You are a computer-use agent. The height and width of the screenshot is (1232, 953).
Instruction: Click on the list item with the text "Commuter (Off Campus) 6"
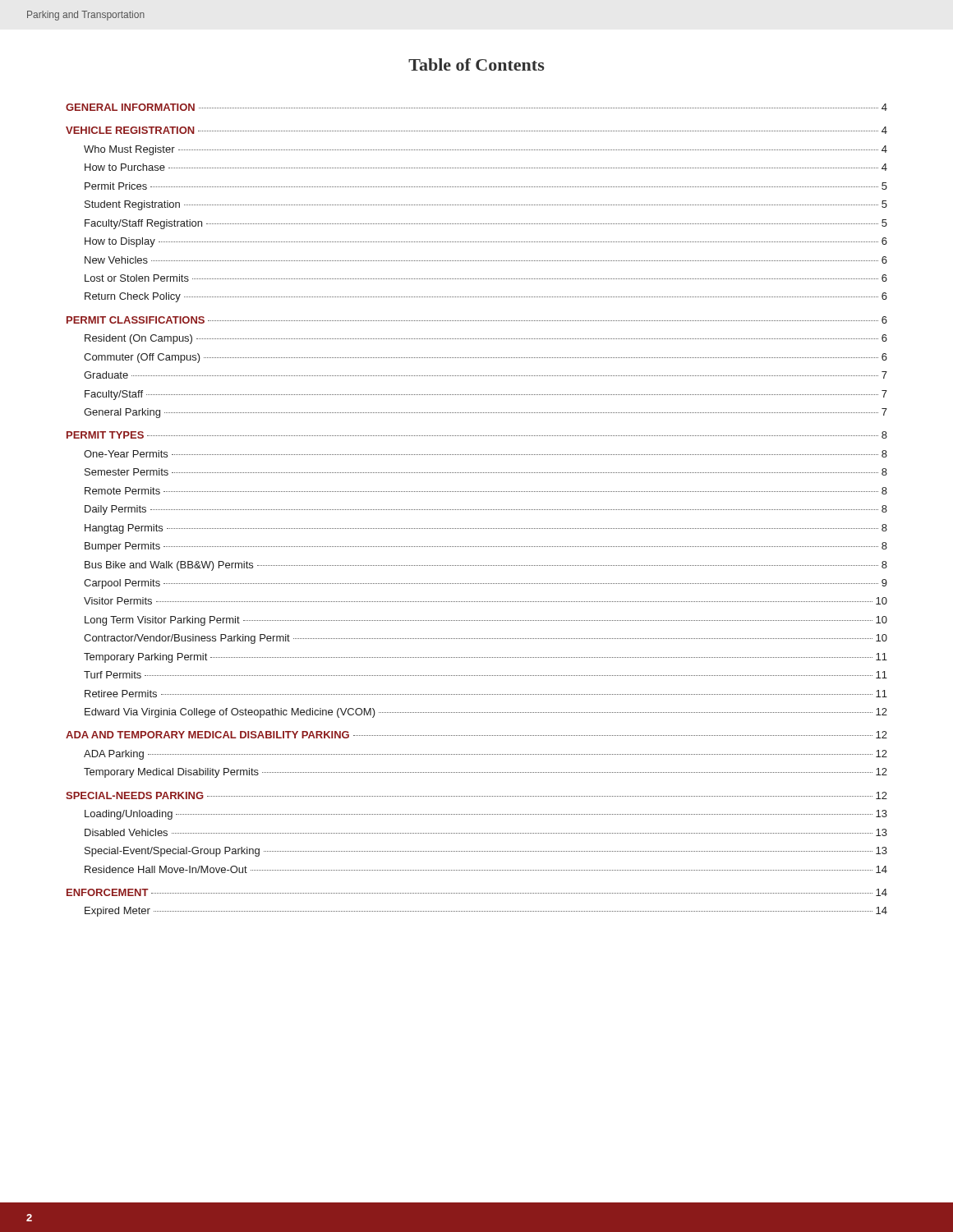click(x=476, y=357)
